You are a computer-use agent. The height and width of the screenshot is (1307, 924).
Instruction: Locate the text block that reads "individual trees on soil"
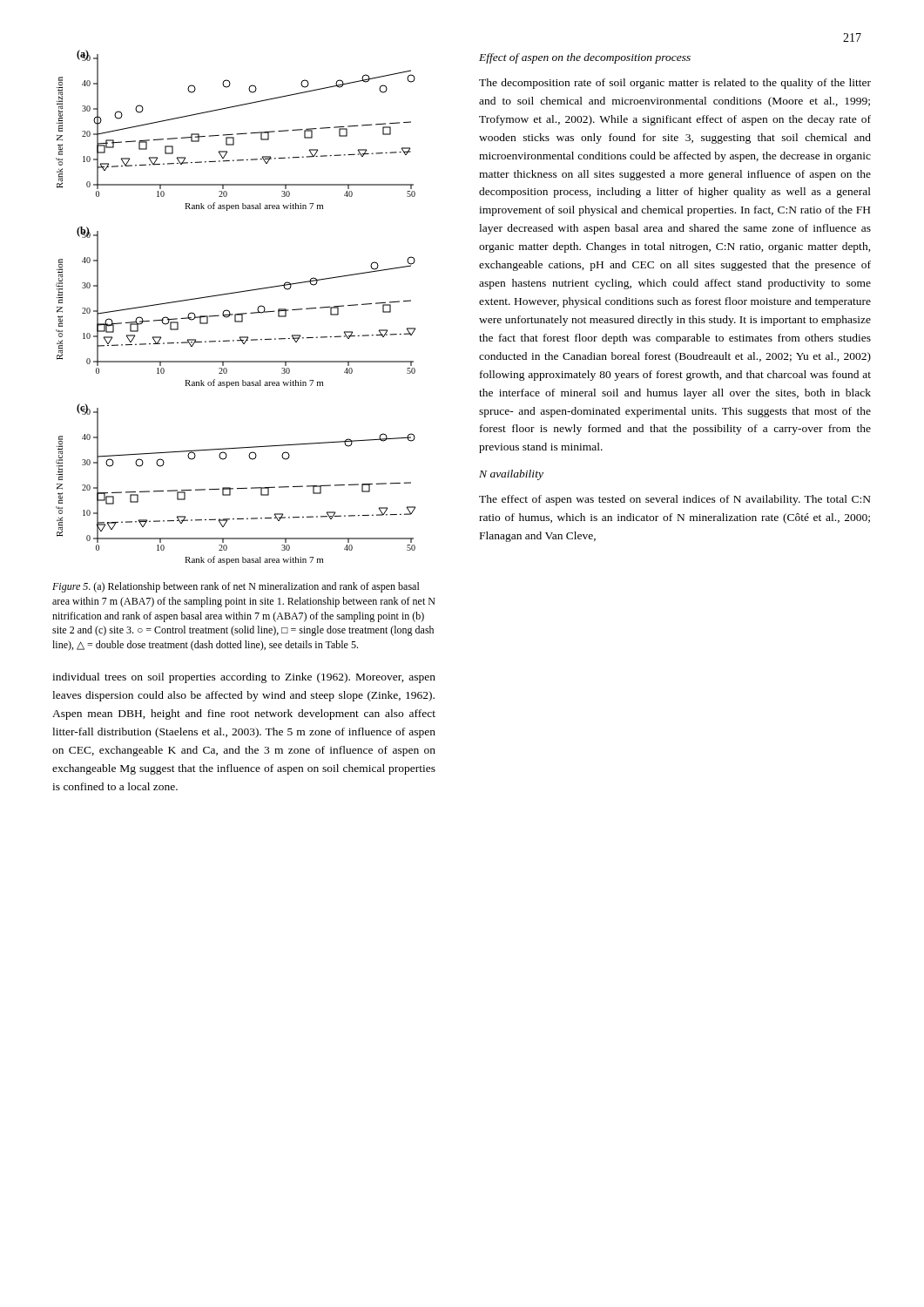pyautogui.click(x=244, y=731)
